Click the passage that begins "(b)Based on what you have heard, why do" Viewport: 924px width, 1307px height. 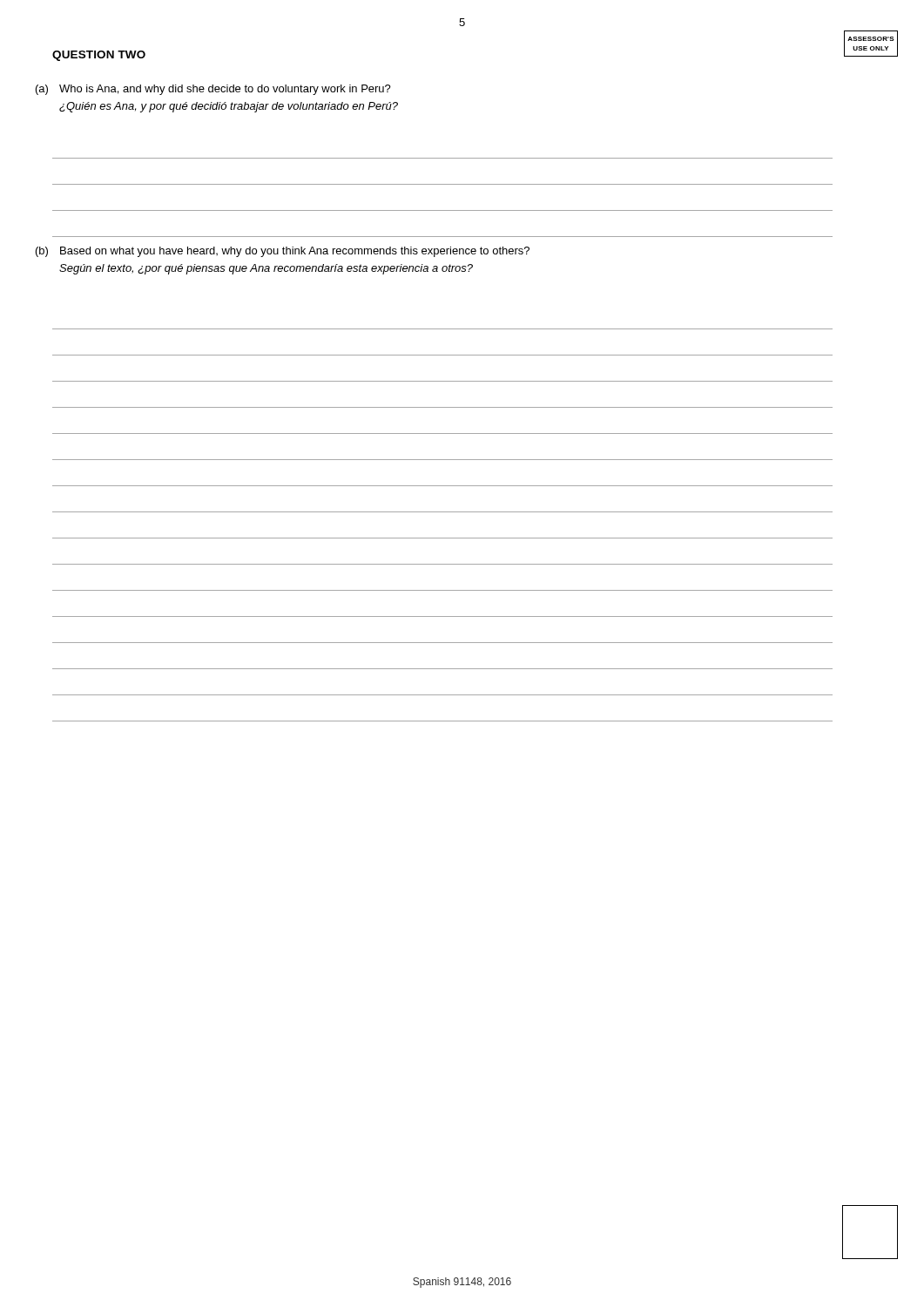pos(431,259)
